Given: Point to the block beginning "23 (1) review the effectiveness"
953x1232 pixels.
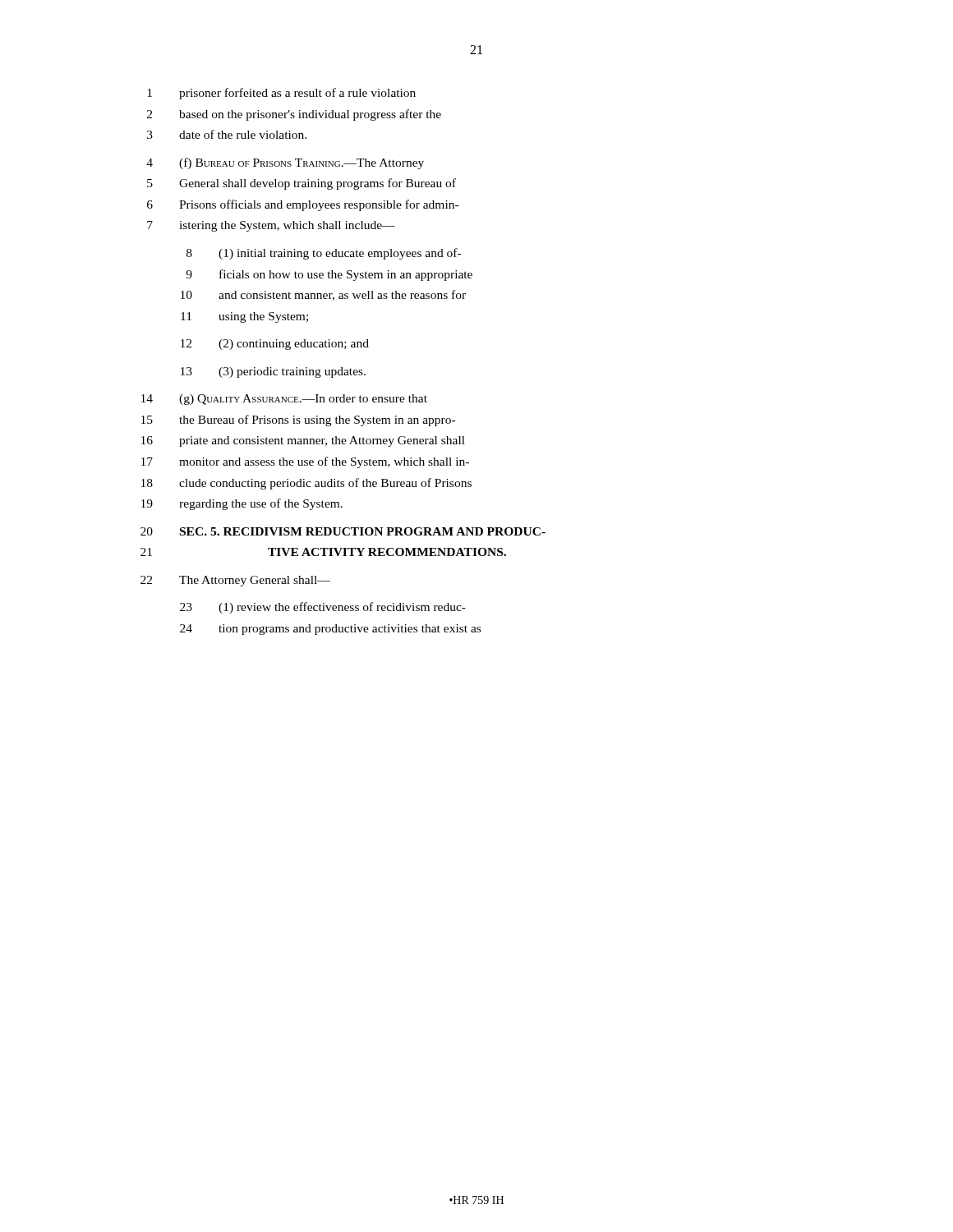Looking at the screenshot, I should pos(323,608).
